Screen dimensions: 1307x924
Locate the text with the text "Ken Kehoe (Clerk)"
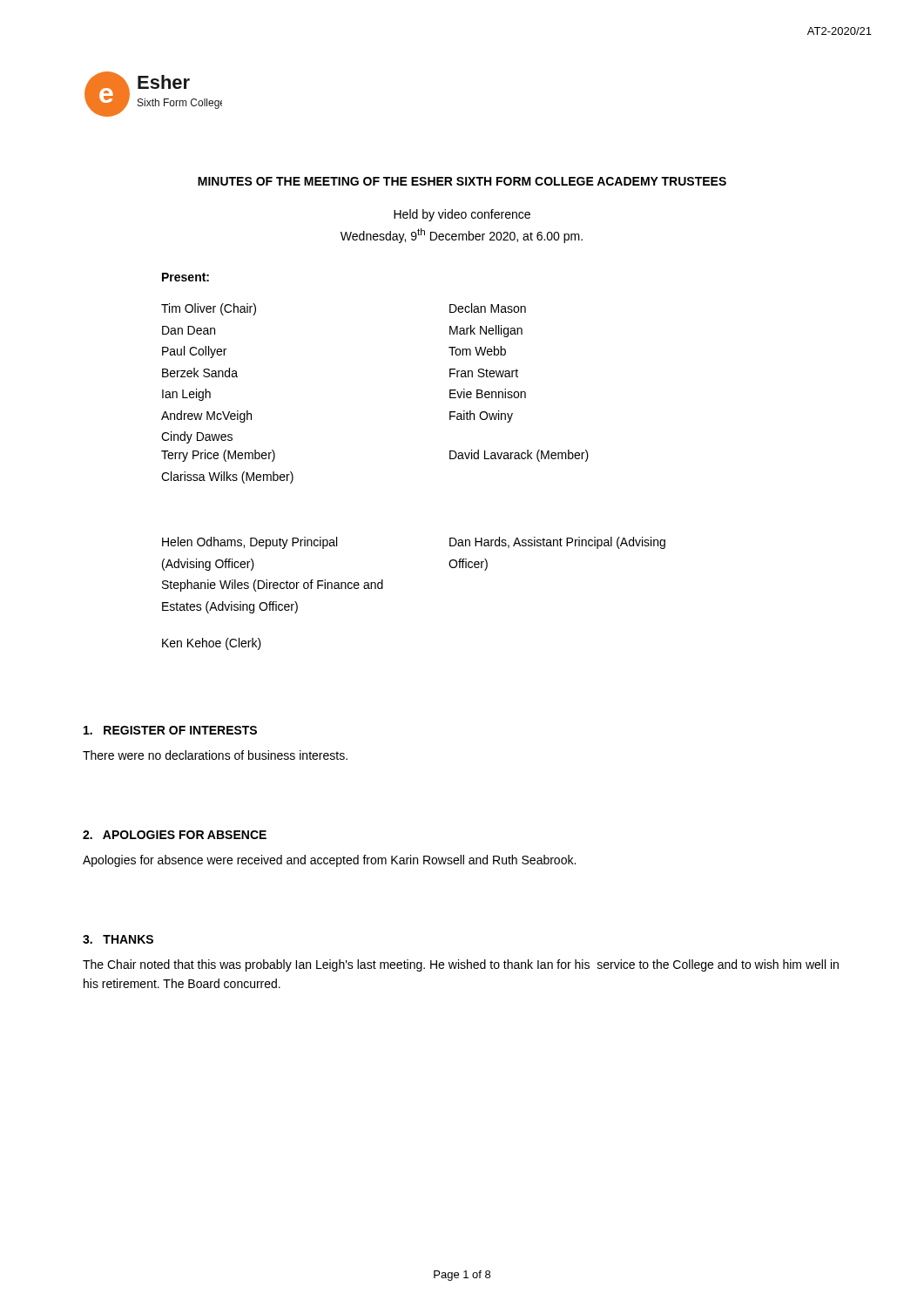[211, 643]
